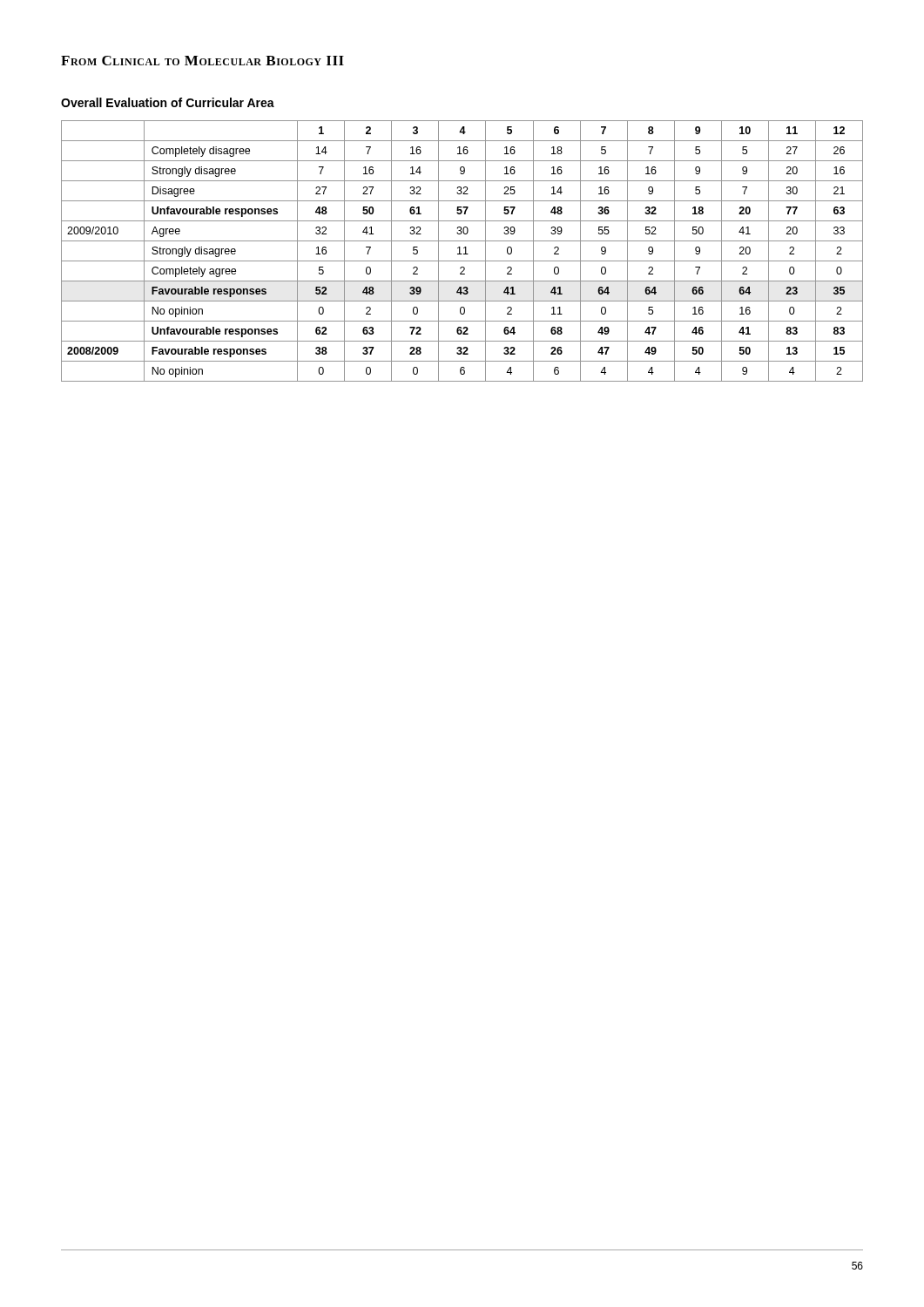Find the element starting "From Clinical to"
This screenshot has height=1307, width=924.
click(203, 61)
